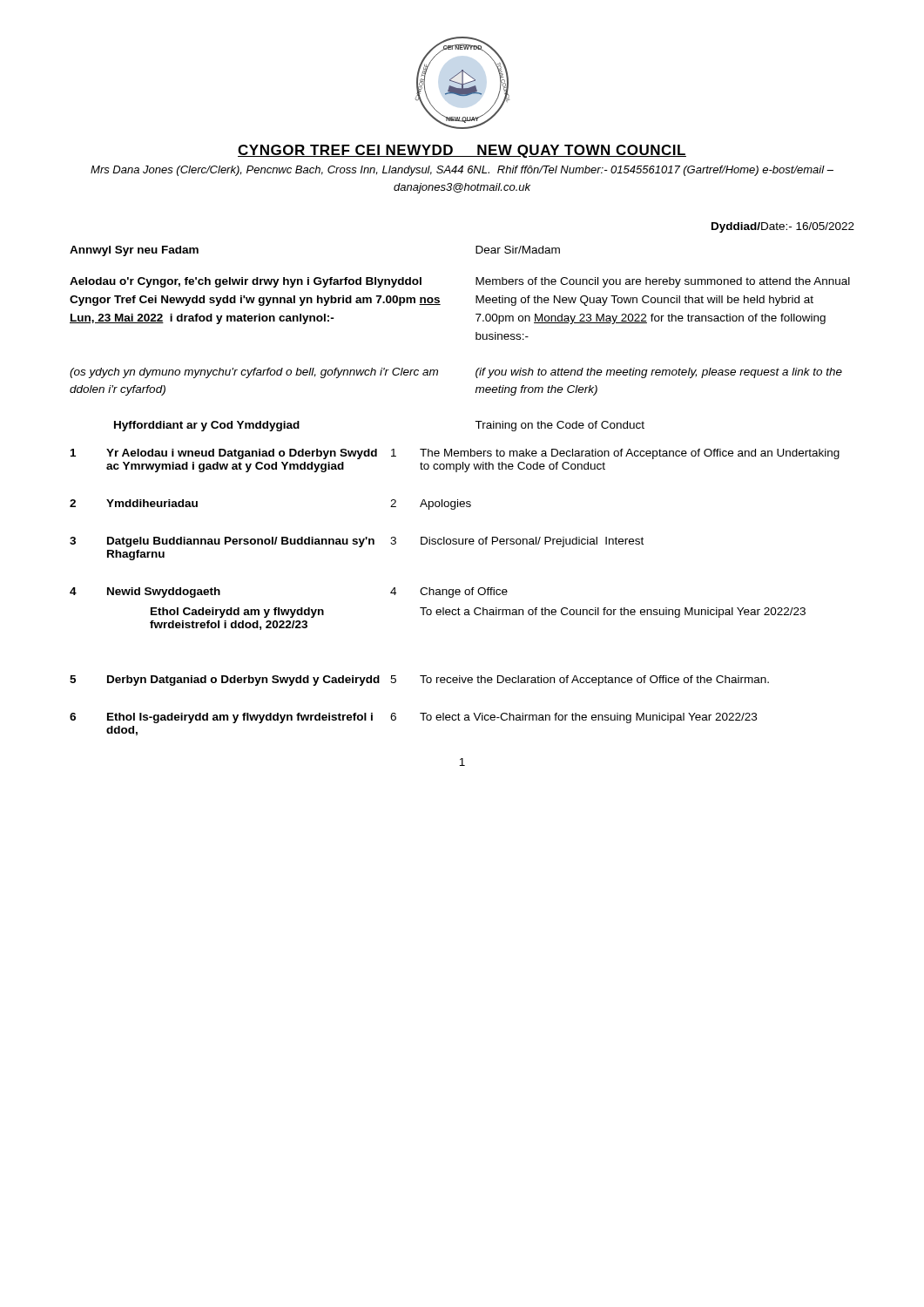Click on the logo

(x=462, y=84)
